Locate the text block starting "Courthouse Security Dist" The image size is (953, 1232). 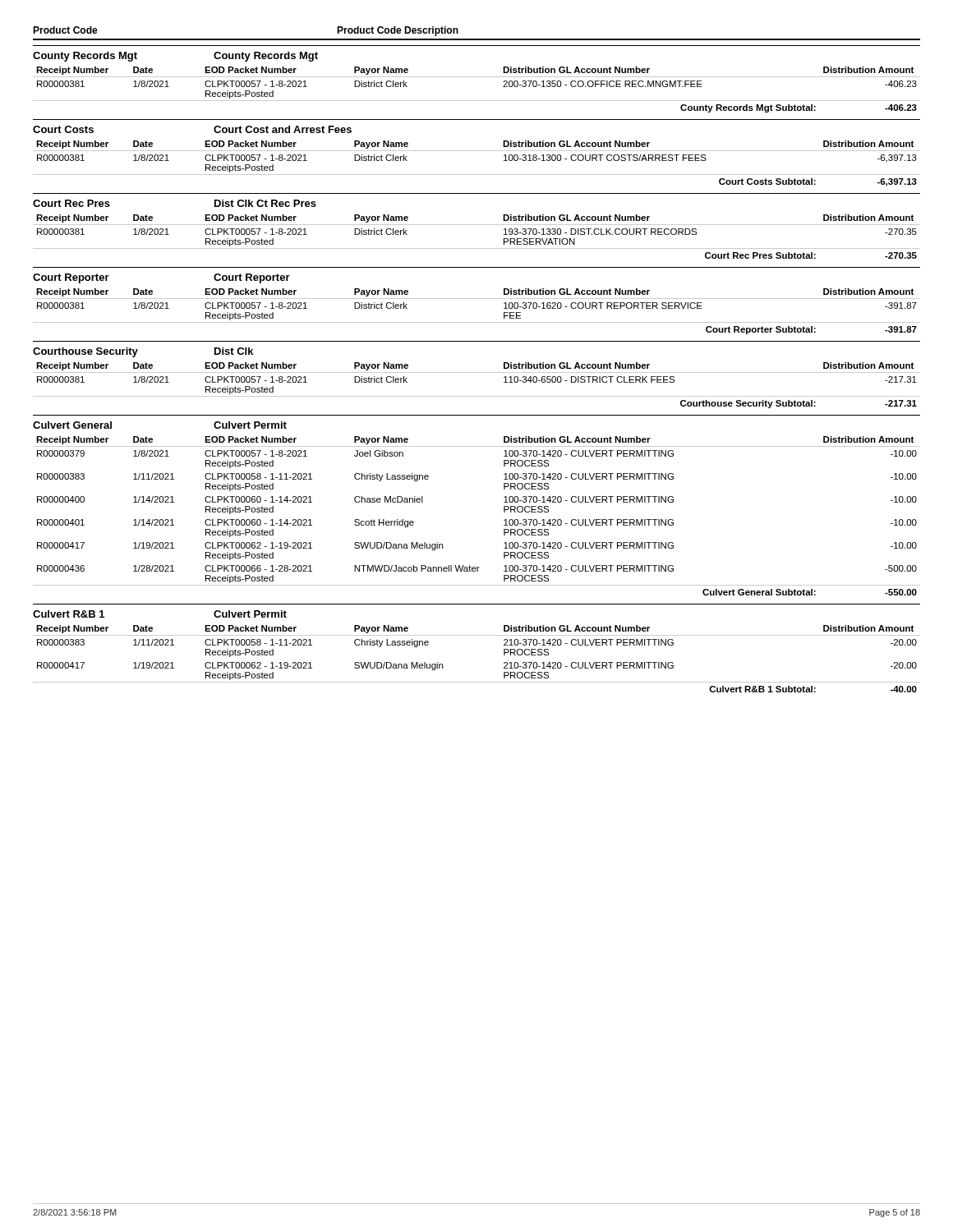(x=143, y=351)
